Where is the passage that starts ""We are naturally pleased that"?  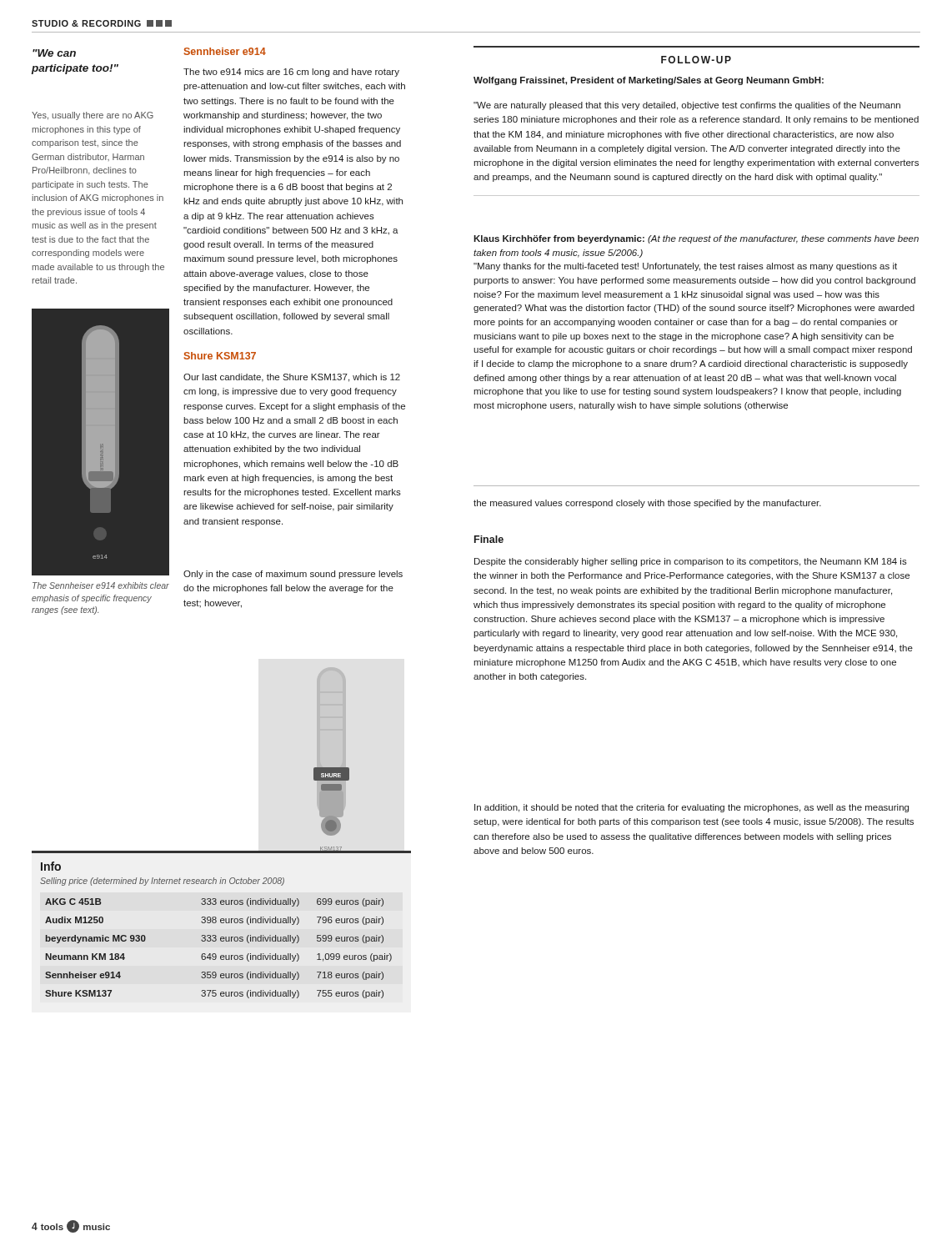(696, 141)
